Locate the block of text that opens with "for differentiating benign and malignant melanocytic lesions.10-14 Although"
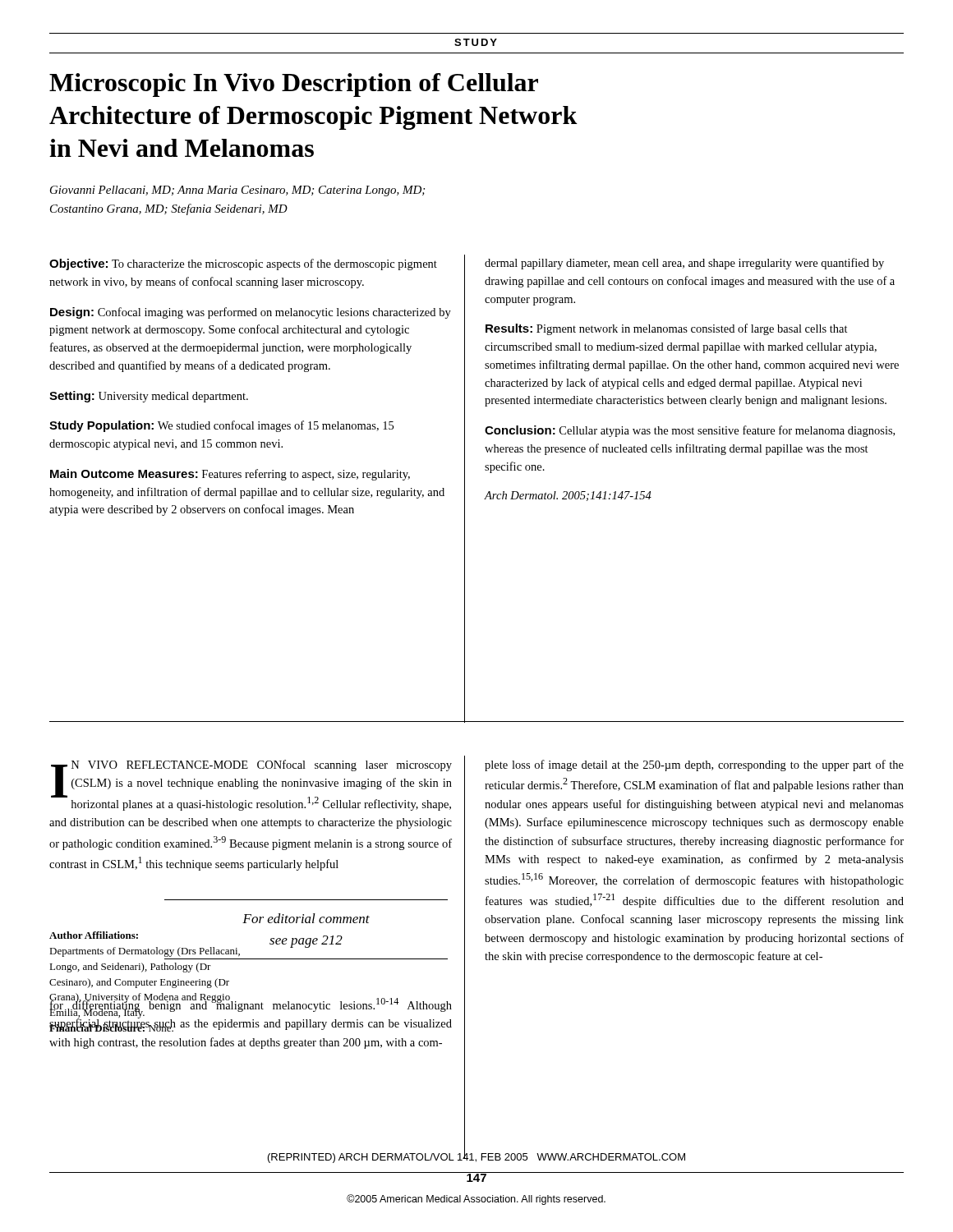 tap(251, 1022)
